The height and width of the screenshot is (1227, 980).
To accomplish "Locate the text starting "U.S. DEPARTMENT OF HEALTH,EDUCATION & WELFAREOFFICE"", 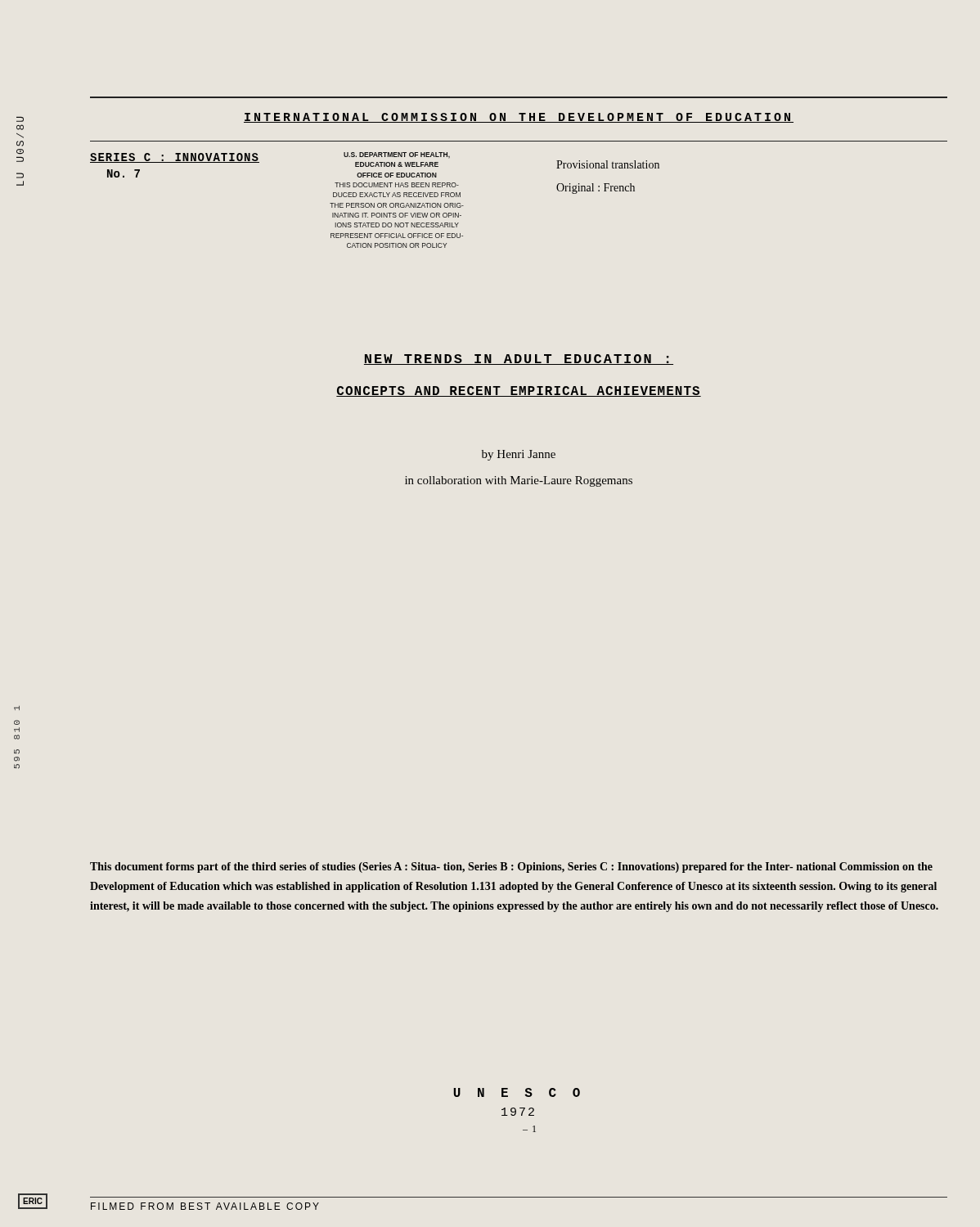I will [397, 200].
